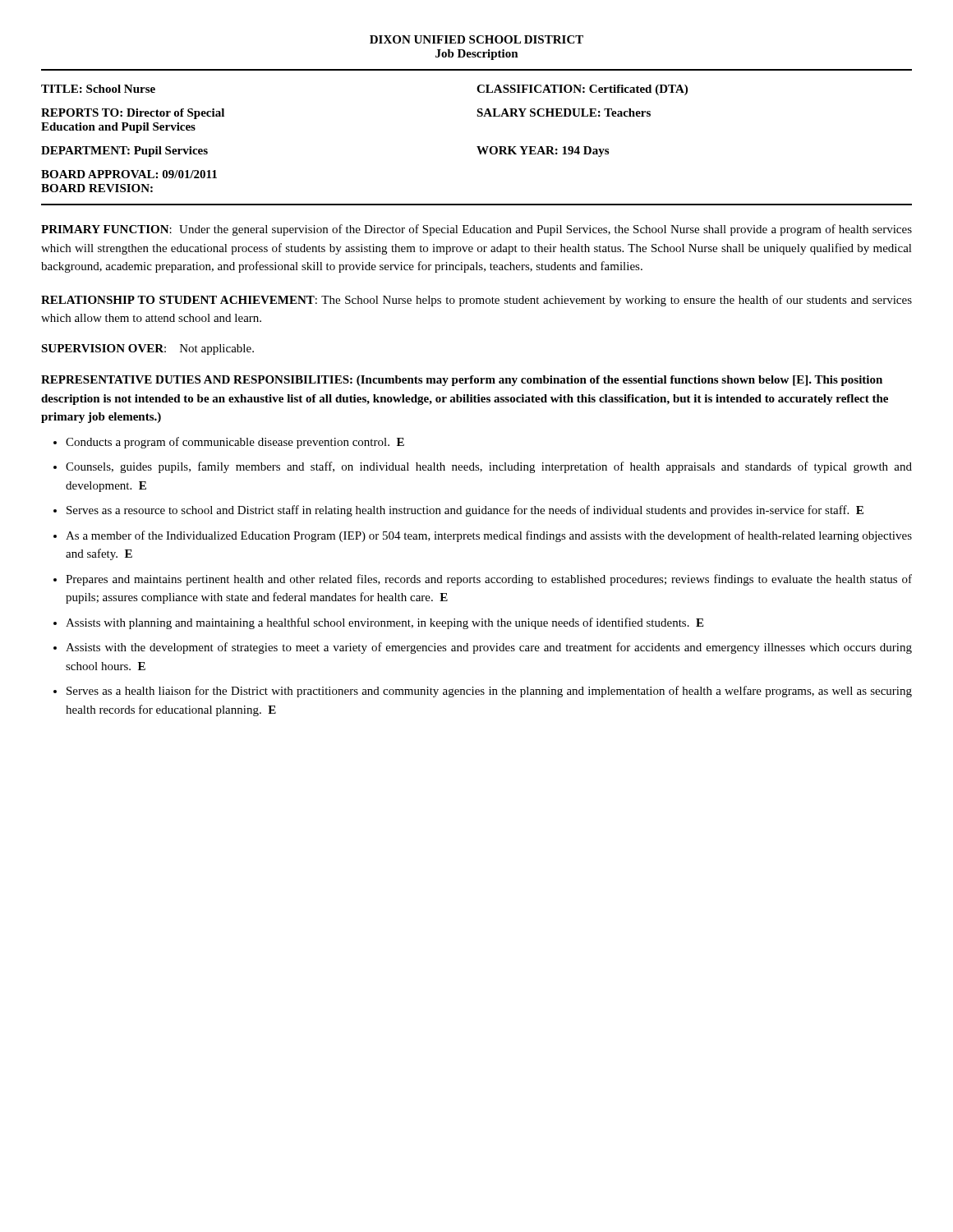Click on the region starting "RELATIONSHIP TO STUDENT ACHIEVEMENT: The School"
The image size is (953, 1232).
(476, 309)
